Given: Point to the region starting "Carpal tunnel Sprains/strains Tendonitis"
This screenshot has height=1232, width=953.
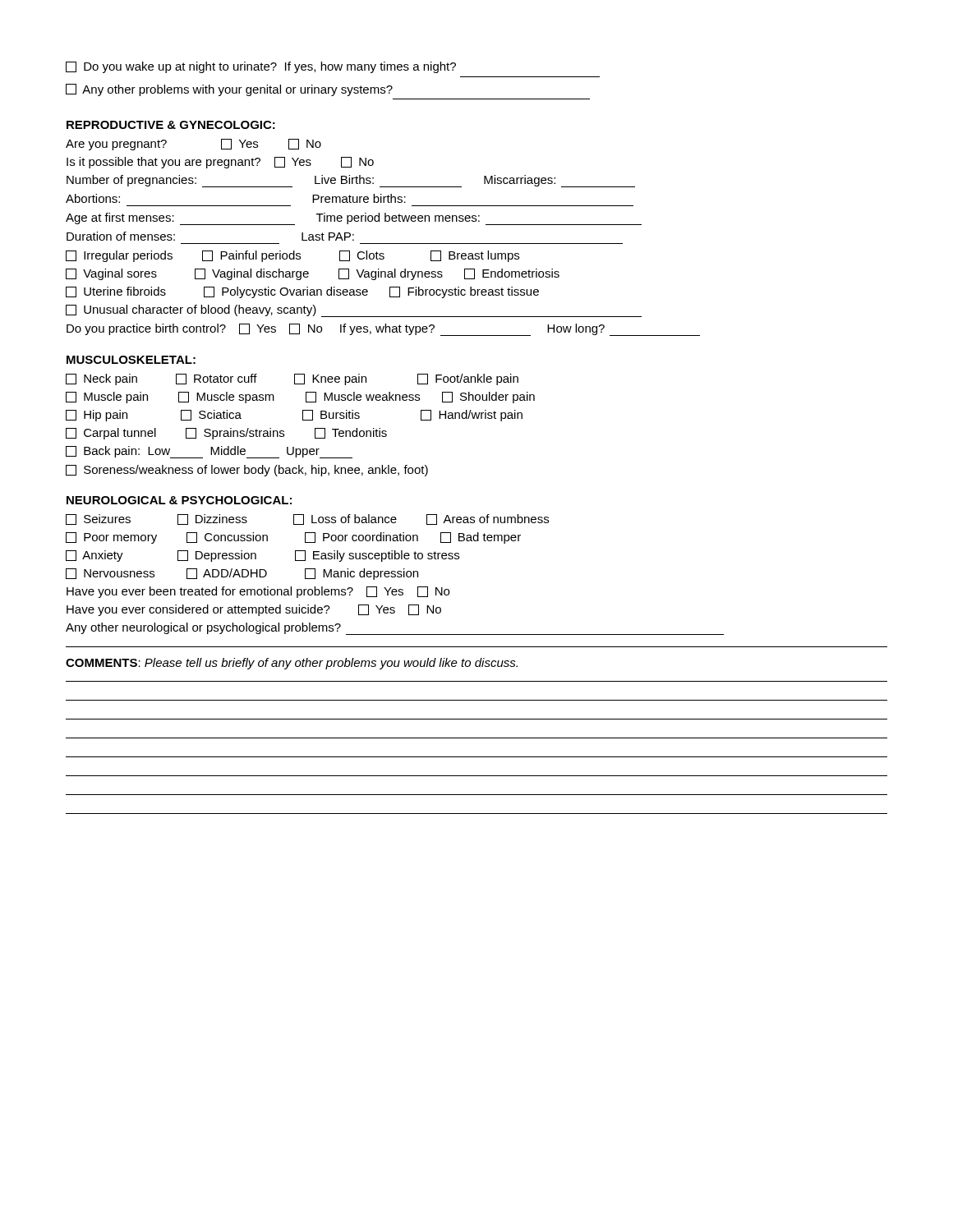Looking at the screenshot, I should click(x=226, y=432).
